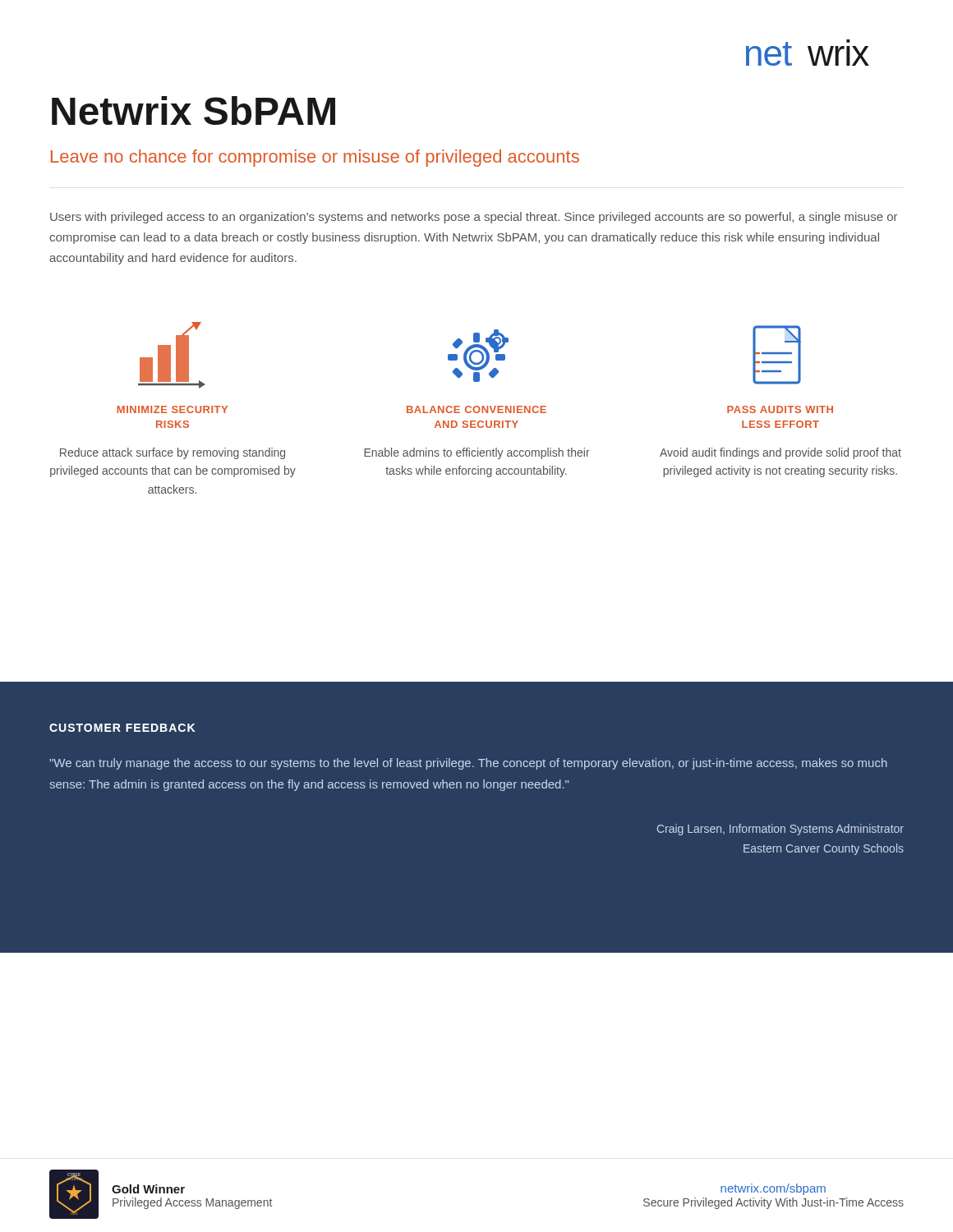Point to the text block starting "Gold Winner Privileged Access Management"
The image size is (953, 1232).
(x=192, y=1195)
